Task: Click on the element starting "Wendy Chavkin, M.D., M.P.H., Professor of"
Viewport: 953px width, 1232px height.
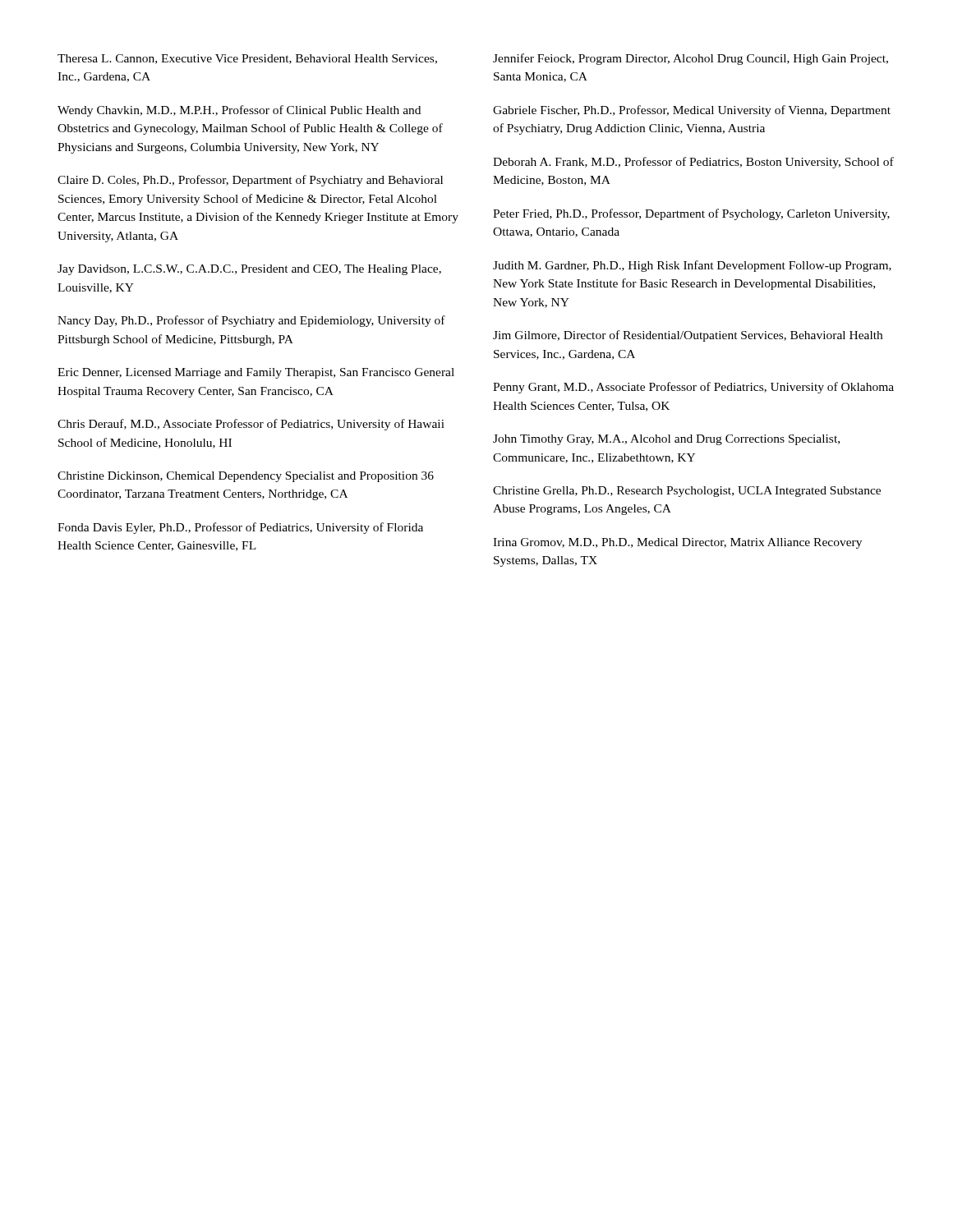Action: click(250, 128)
